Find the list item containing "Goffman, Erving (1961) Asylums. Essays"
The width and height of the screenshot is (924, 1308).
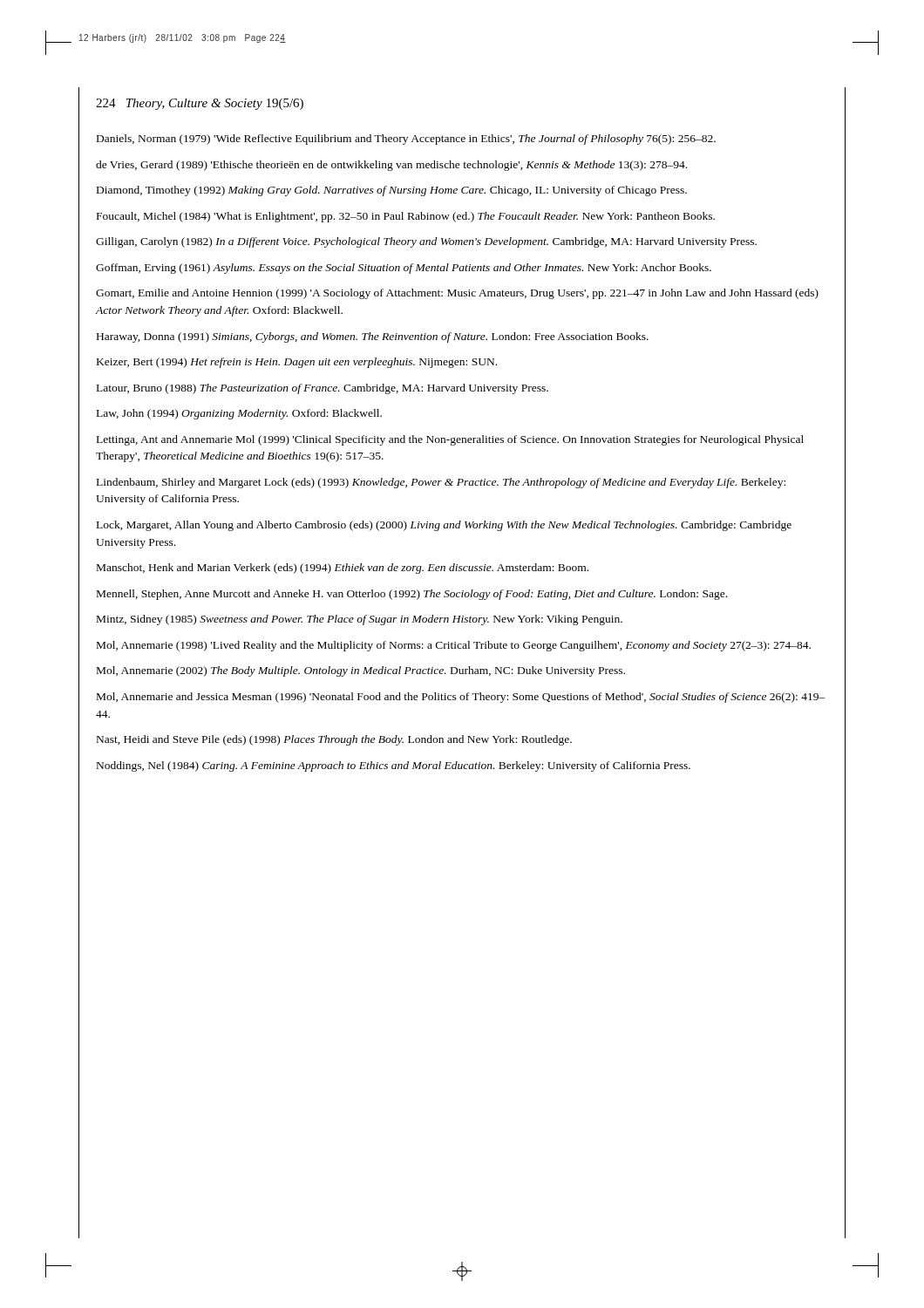[404, 267]
